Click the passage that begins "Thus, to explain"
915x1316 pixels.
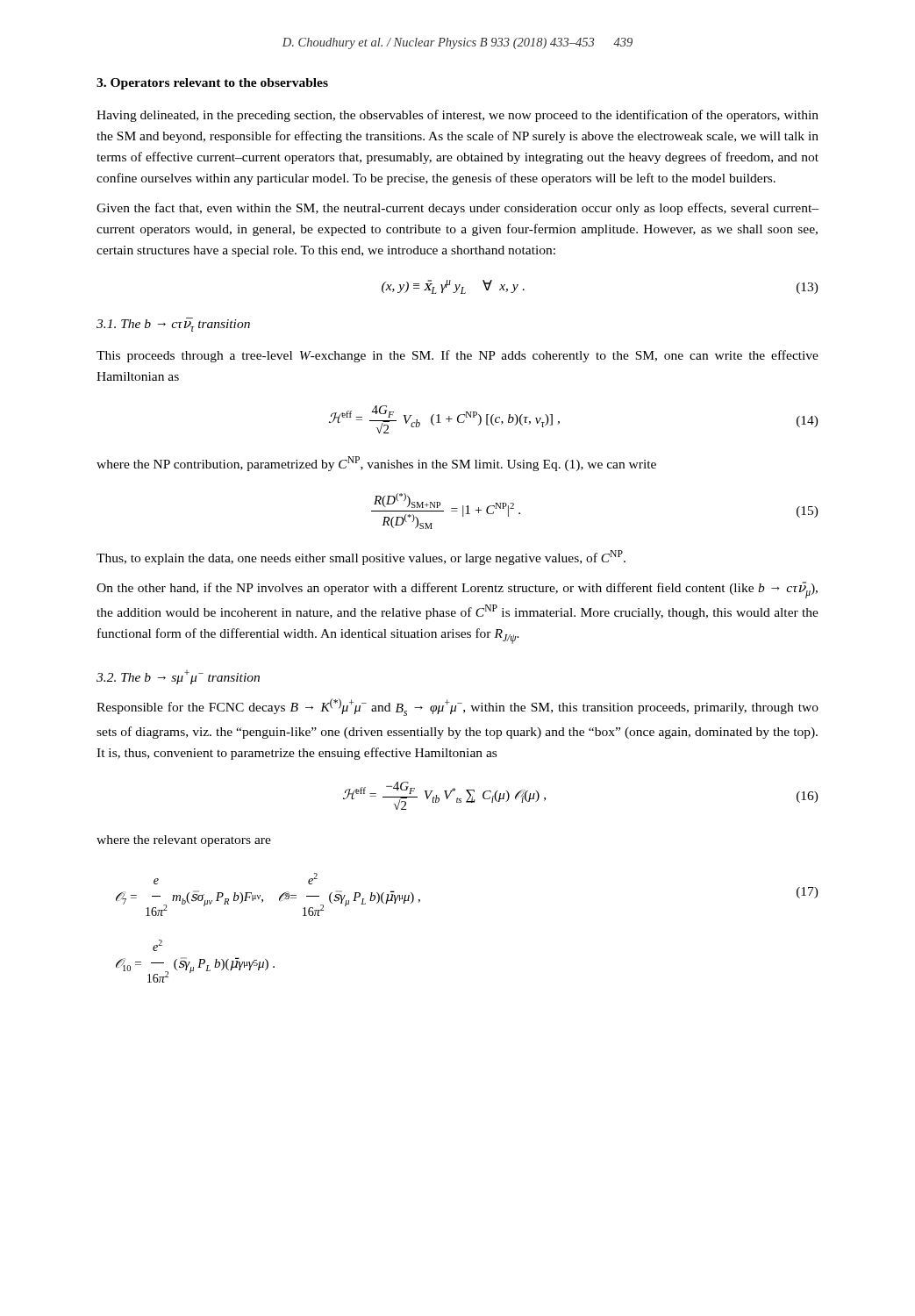(x=361, y=556)
